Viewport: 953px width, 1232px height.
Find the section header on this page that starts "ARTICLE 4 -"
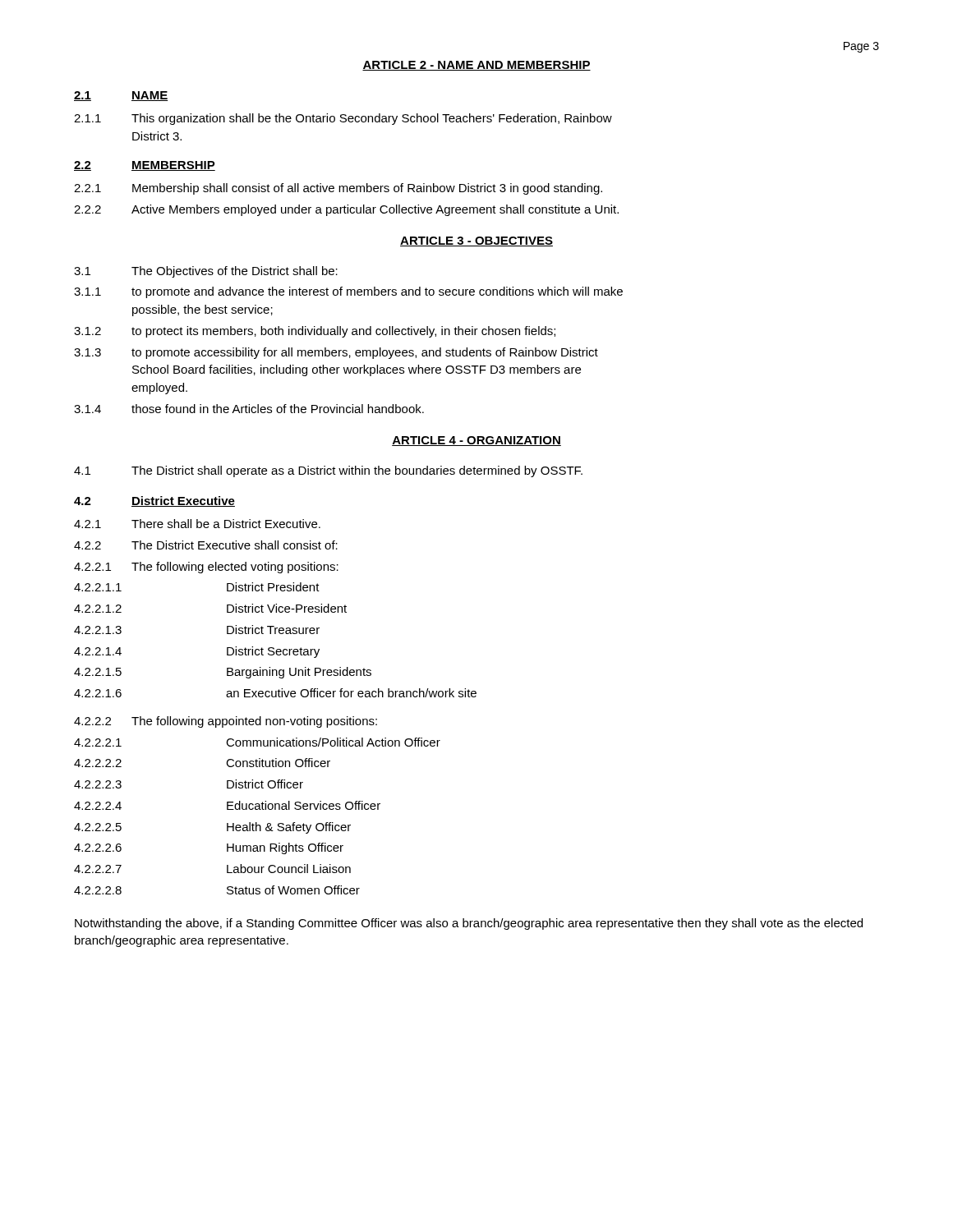coord(476,439)
